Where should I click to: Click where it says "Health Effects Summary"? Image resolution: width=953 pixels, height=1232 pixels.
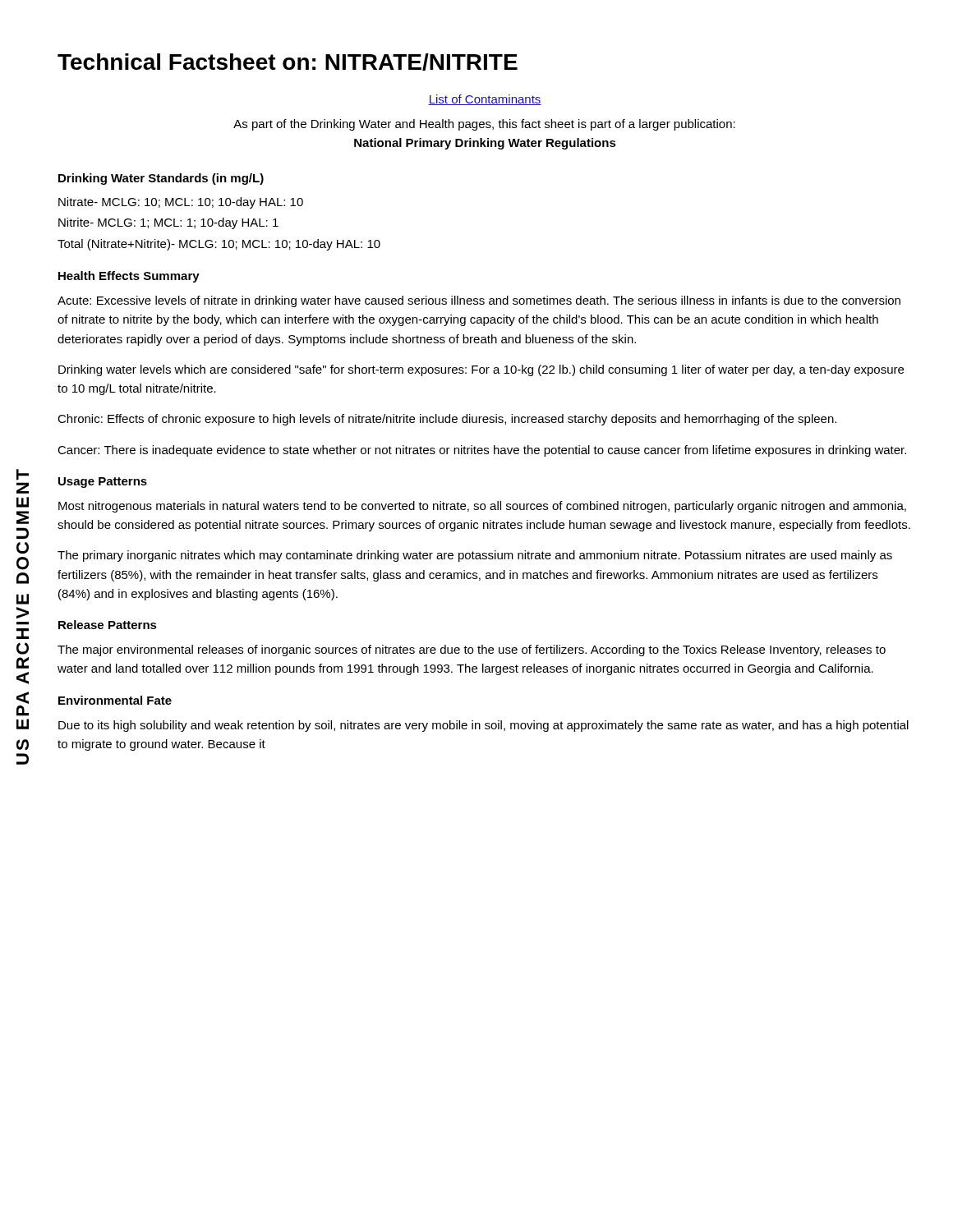(x=128, y=276)
